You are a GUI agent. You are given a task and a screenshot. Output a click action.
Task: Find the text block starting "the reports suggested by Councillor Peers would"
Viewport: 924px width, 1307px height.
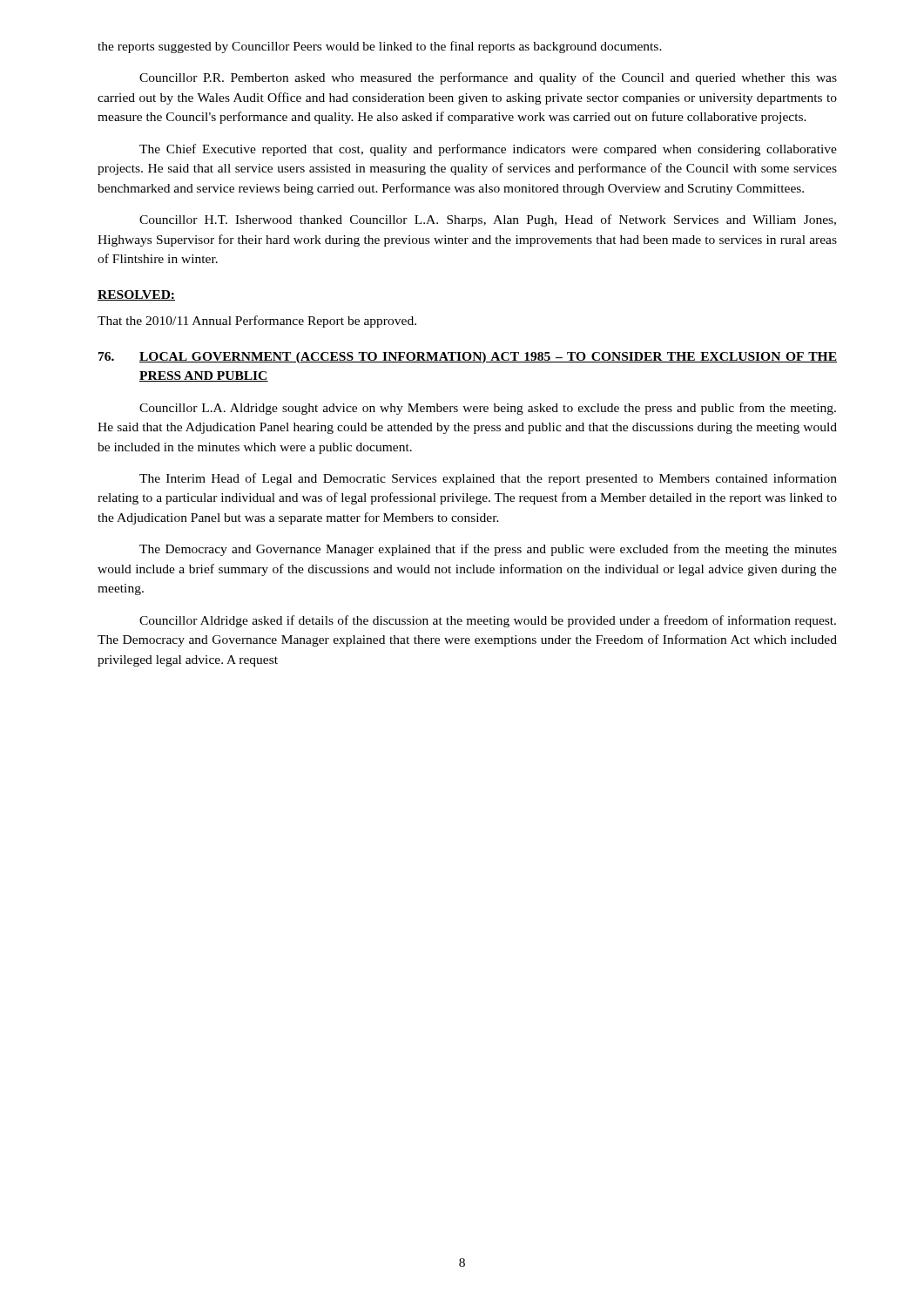click(x=467, y=46)
